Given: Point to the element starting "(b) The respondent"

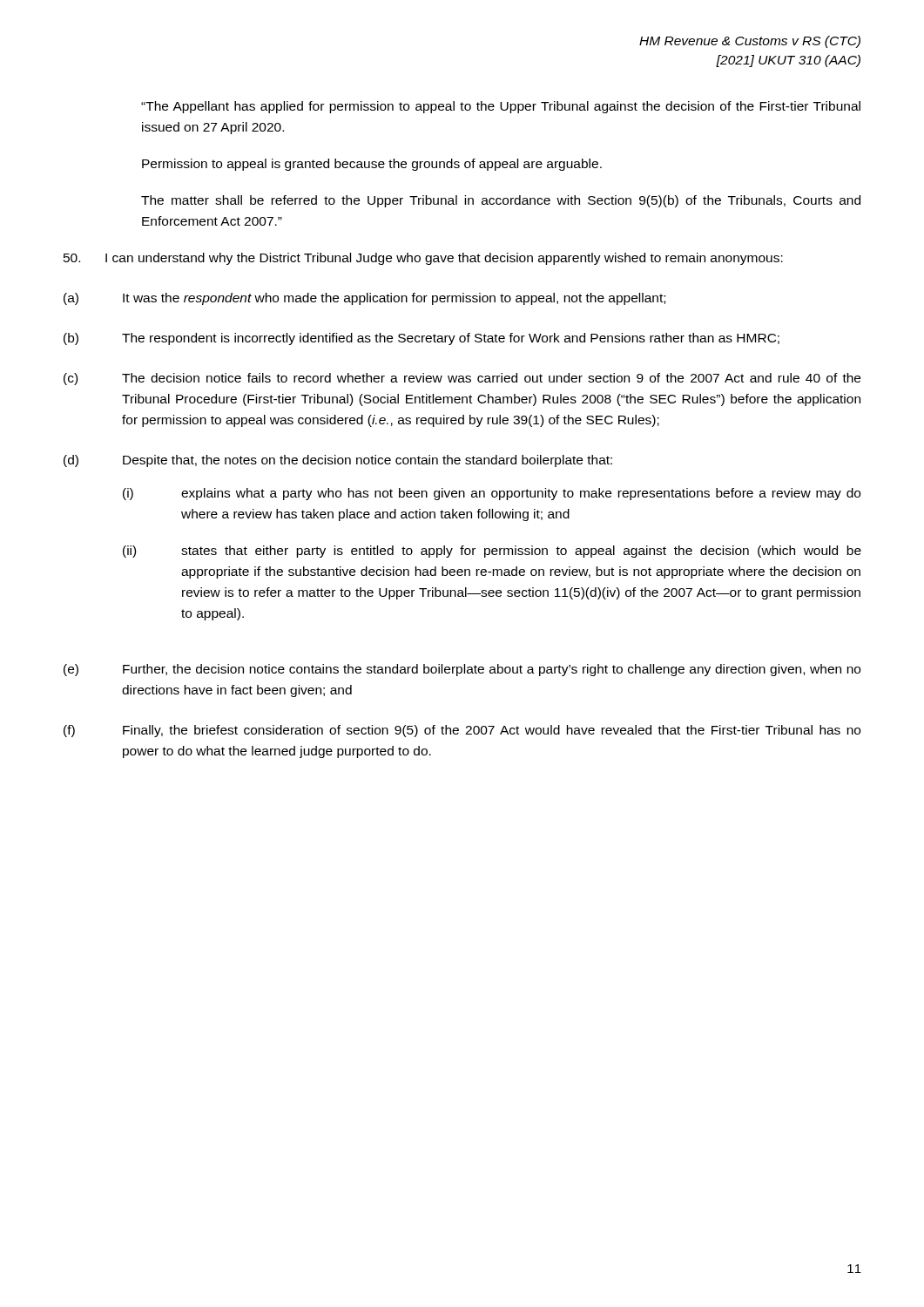Looking at the screenshot, I should [x=462, y=338].
